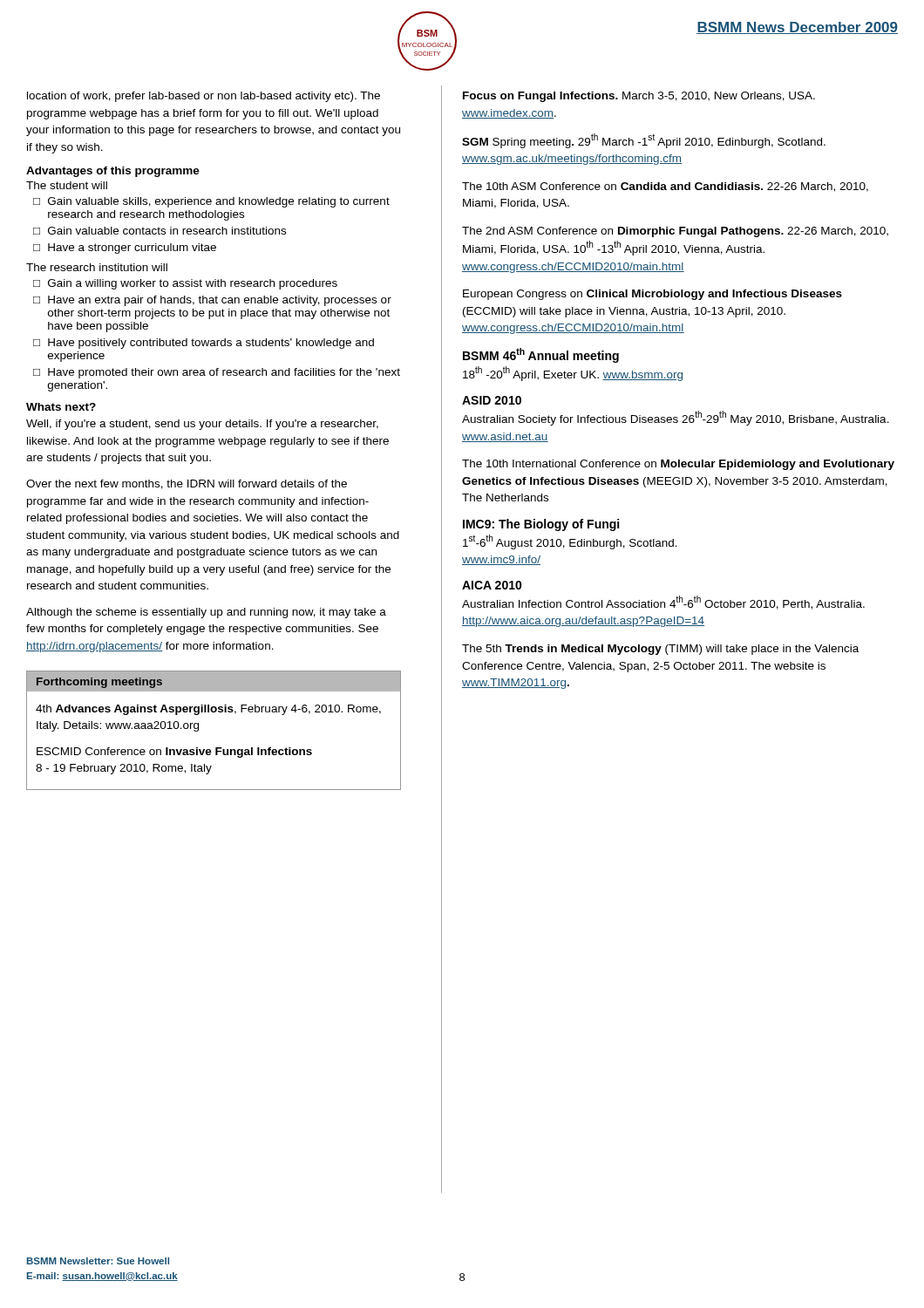Navigate to the text starting "Australian Society for Infectious Diseases 26th-29th"

tap(676, 426)
